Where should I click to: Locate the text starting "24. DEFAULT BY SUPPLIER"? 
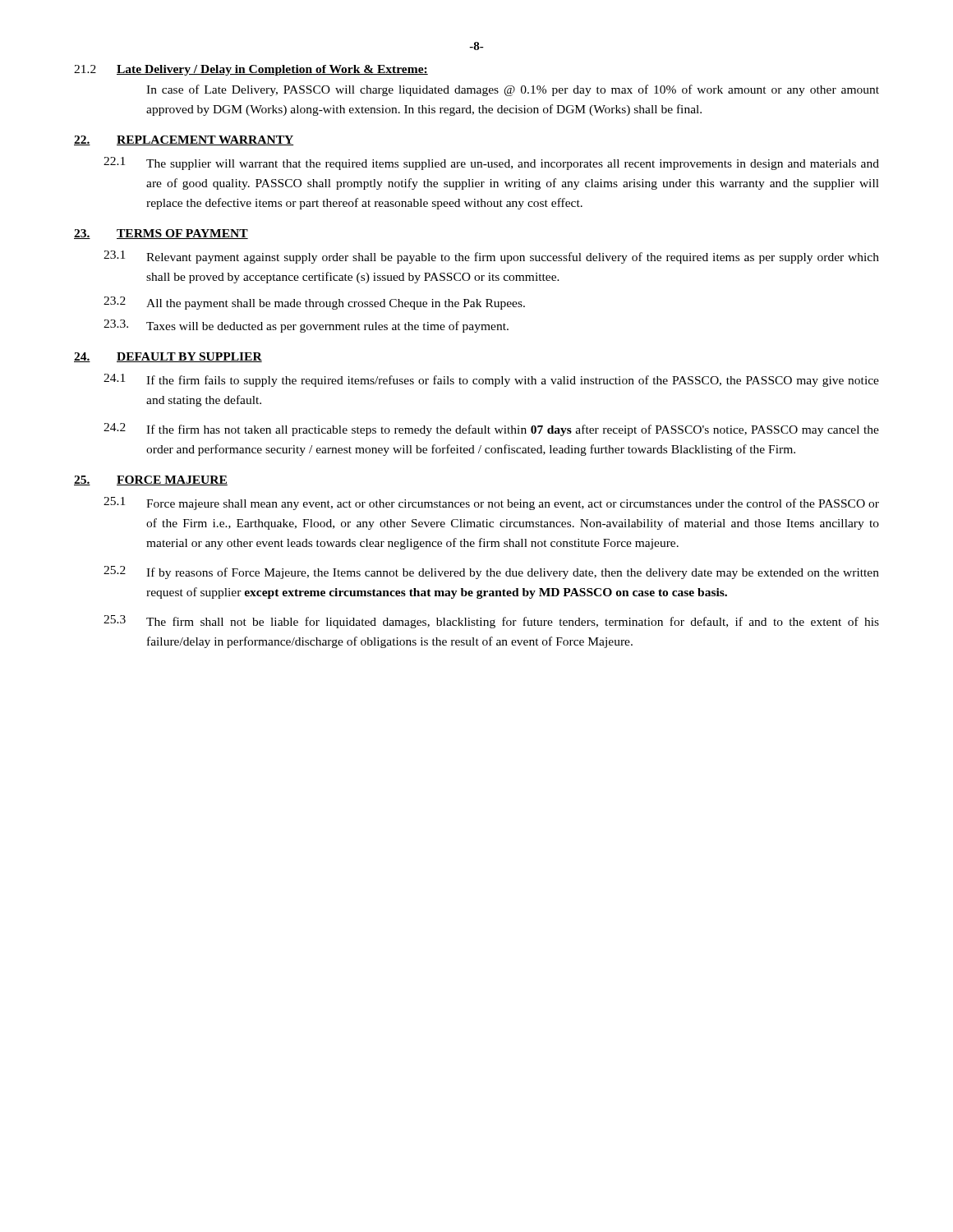[168, 357]
